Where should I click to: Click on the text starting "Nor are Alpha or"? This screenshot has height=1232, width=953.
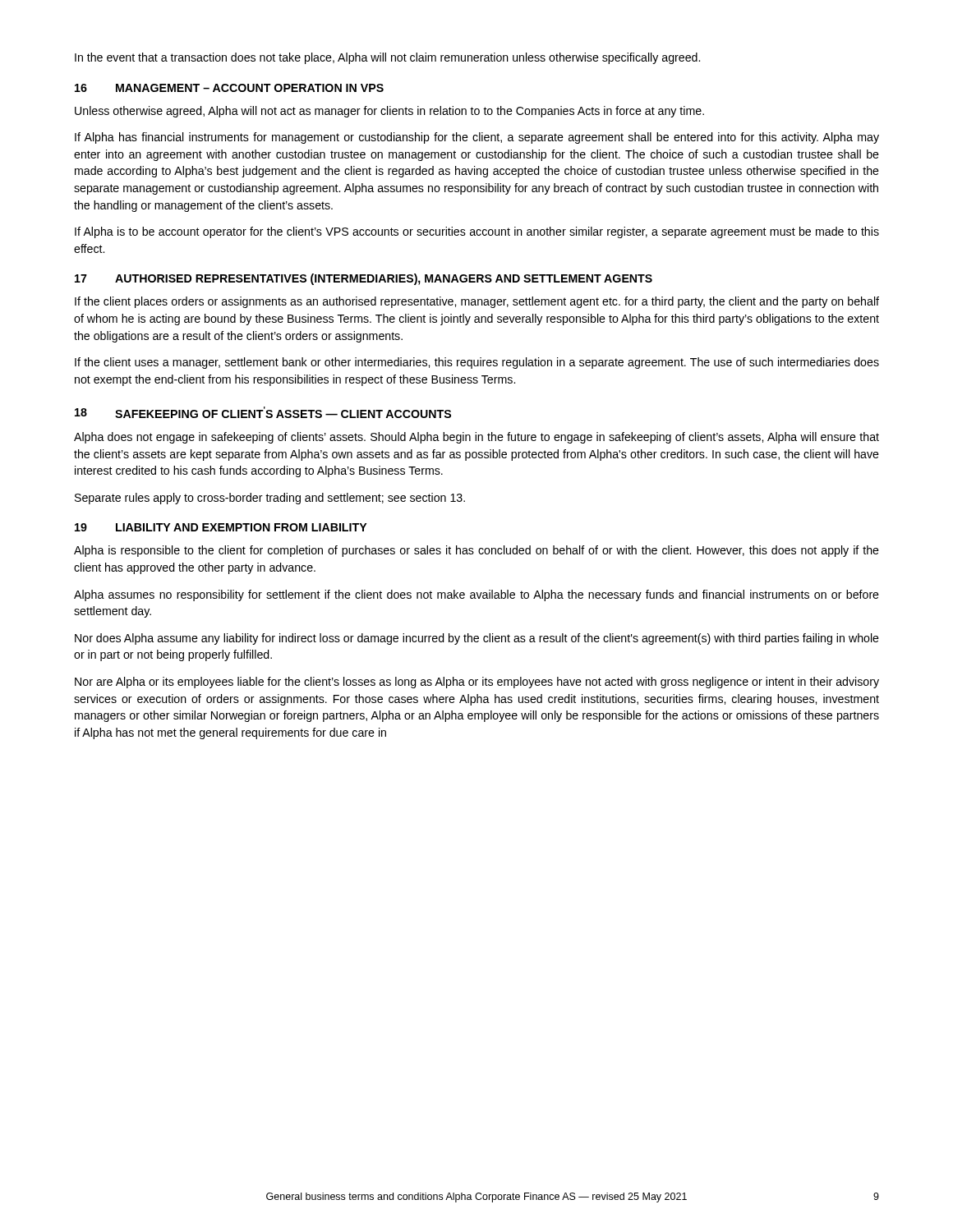476,707
